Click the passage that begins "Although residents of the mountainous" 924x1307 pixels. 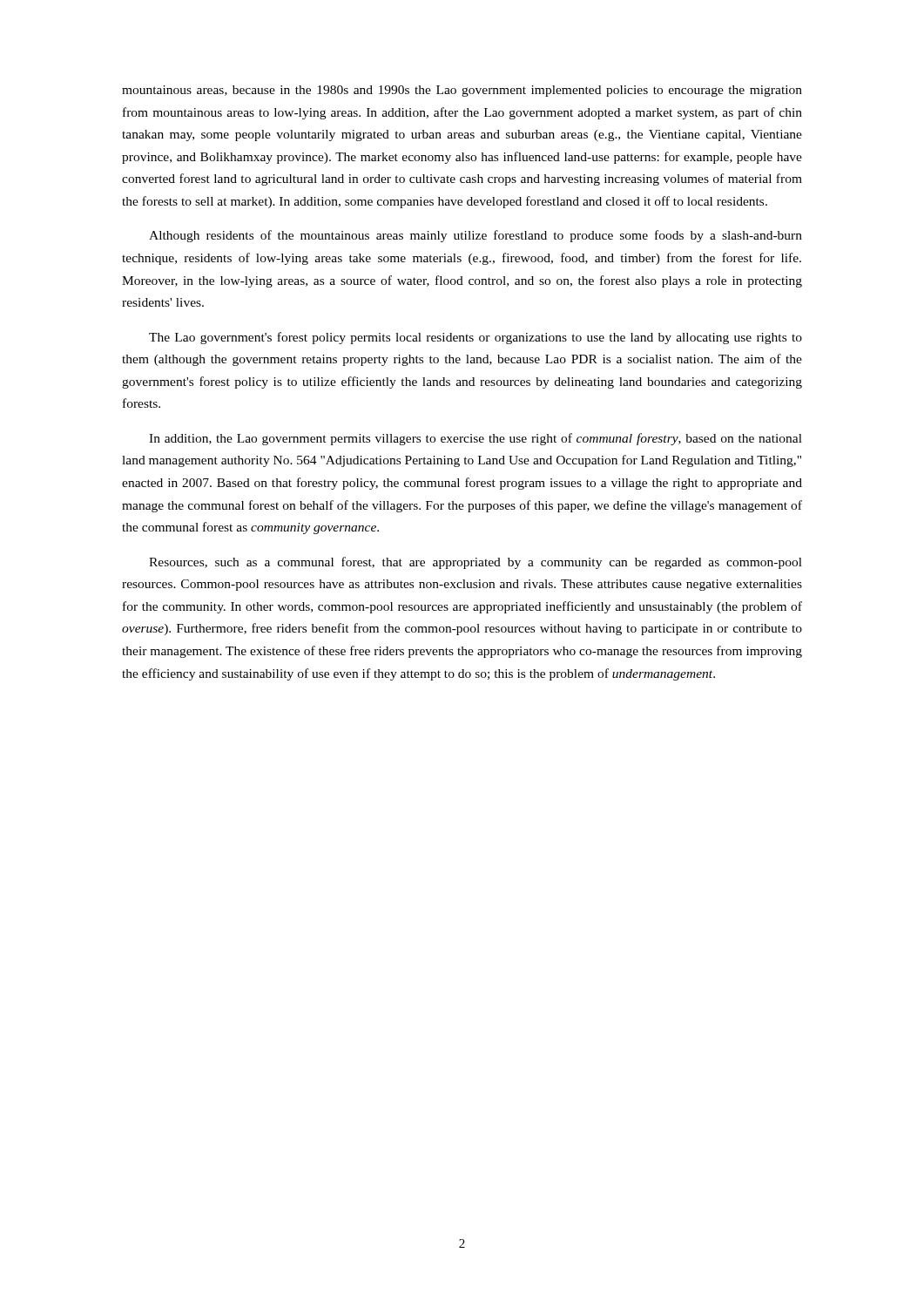tap(462, 269)
